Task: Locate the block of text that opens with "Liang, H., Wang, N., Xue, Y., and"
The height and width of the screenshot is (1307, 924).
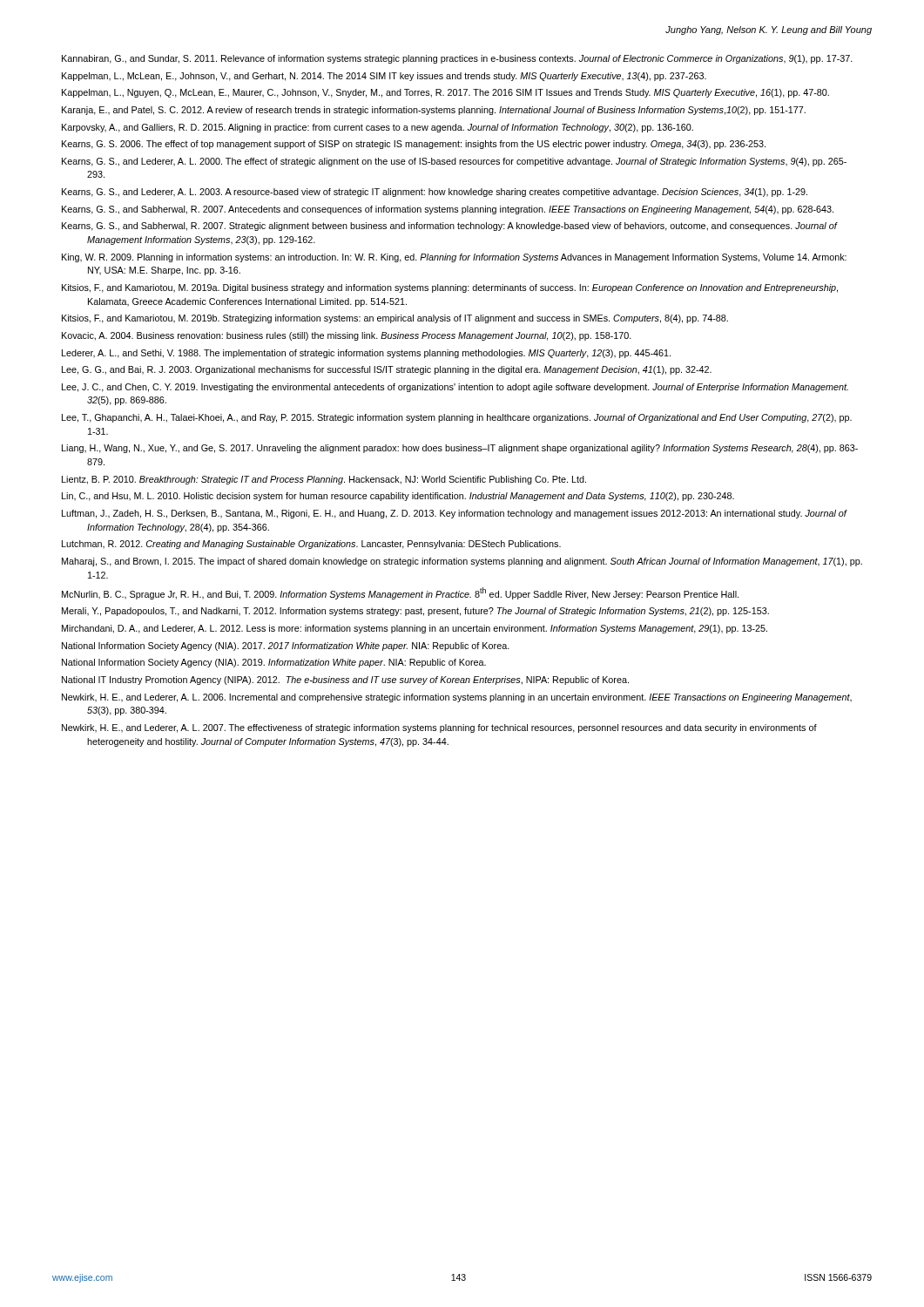Action: [460, 455]
